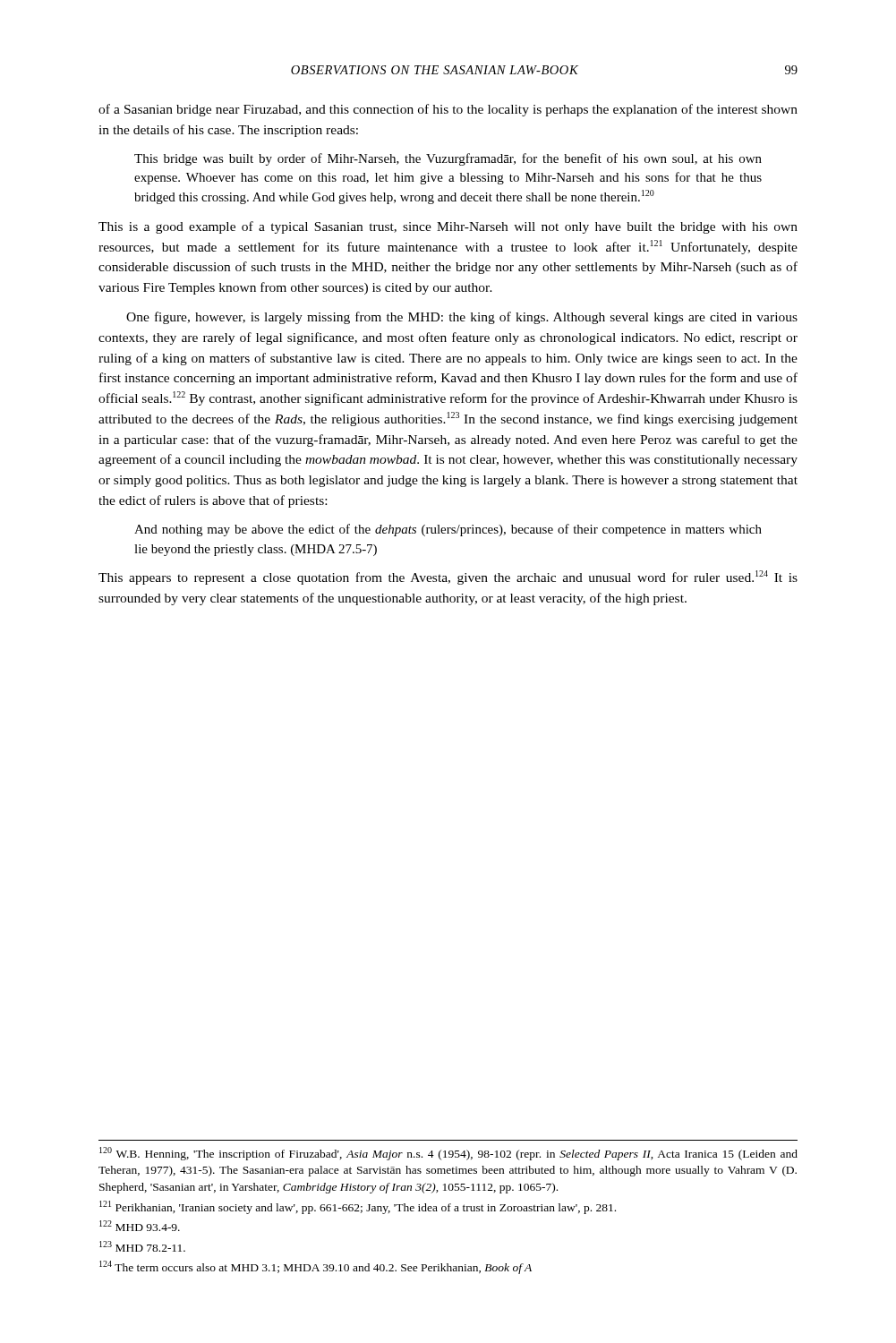This screenshot has height=1343, width=896.
Task: Navigate to the region starting "of a Sasanian"
Action: click(x=448, y=120)
